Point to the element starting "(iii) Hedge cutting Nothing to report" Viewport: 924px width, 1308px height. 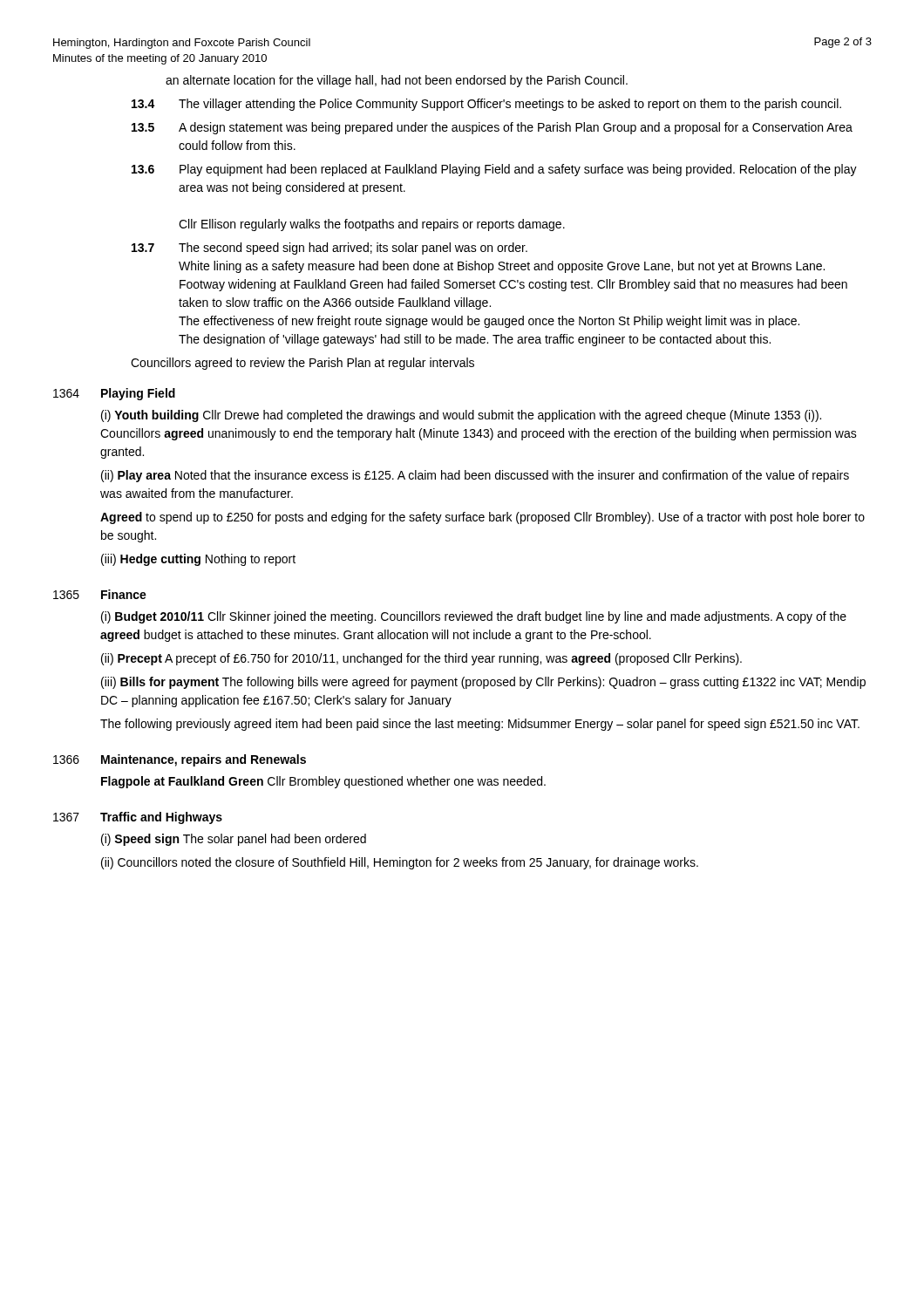coord(198,559)
